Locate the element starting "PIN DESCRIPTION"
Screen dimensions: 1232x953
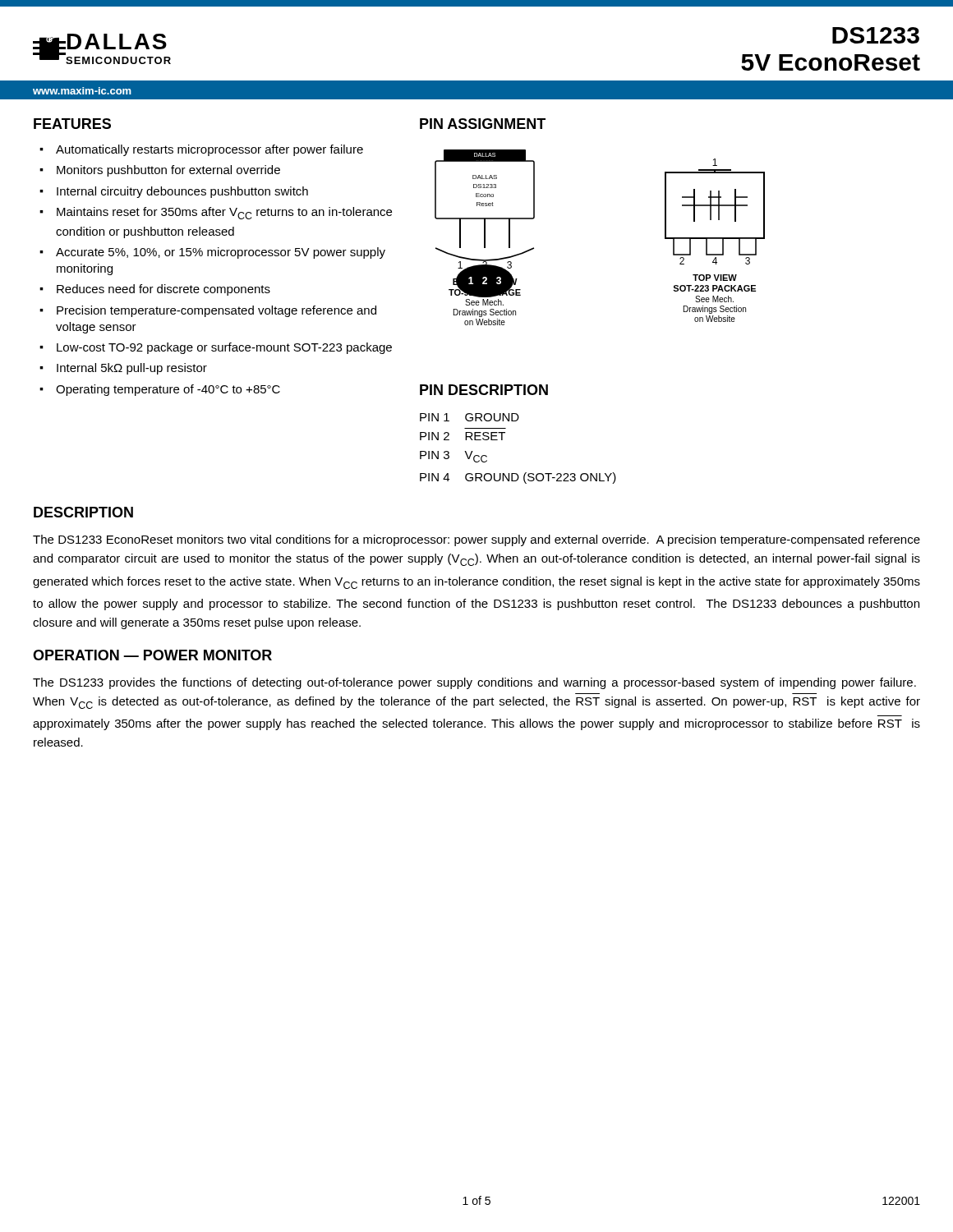click(484, 390)
